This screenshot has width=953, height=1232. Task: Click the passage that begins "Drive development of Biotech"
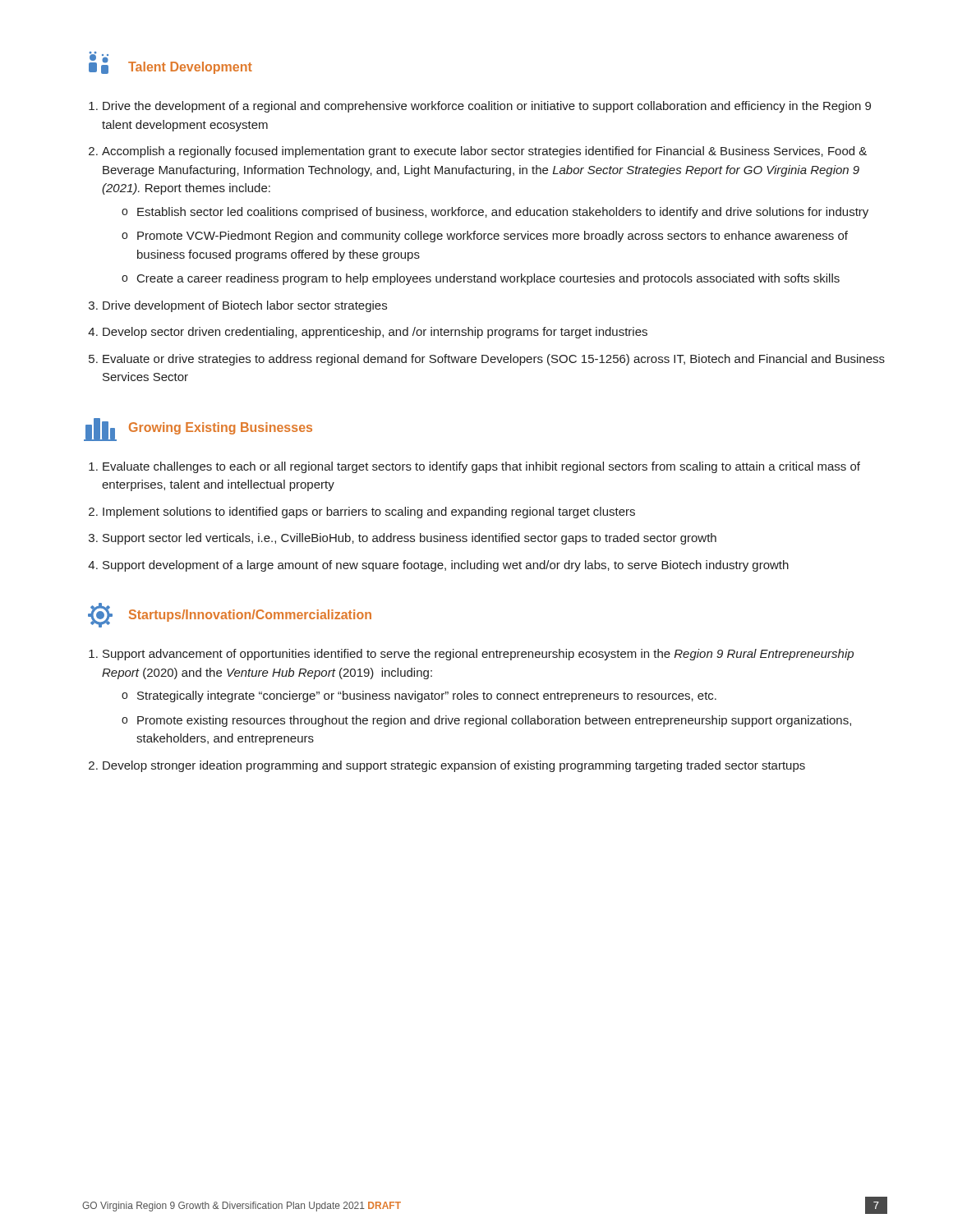[x=245, y=305]
